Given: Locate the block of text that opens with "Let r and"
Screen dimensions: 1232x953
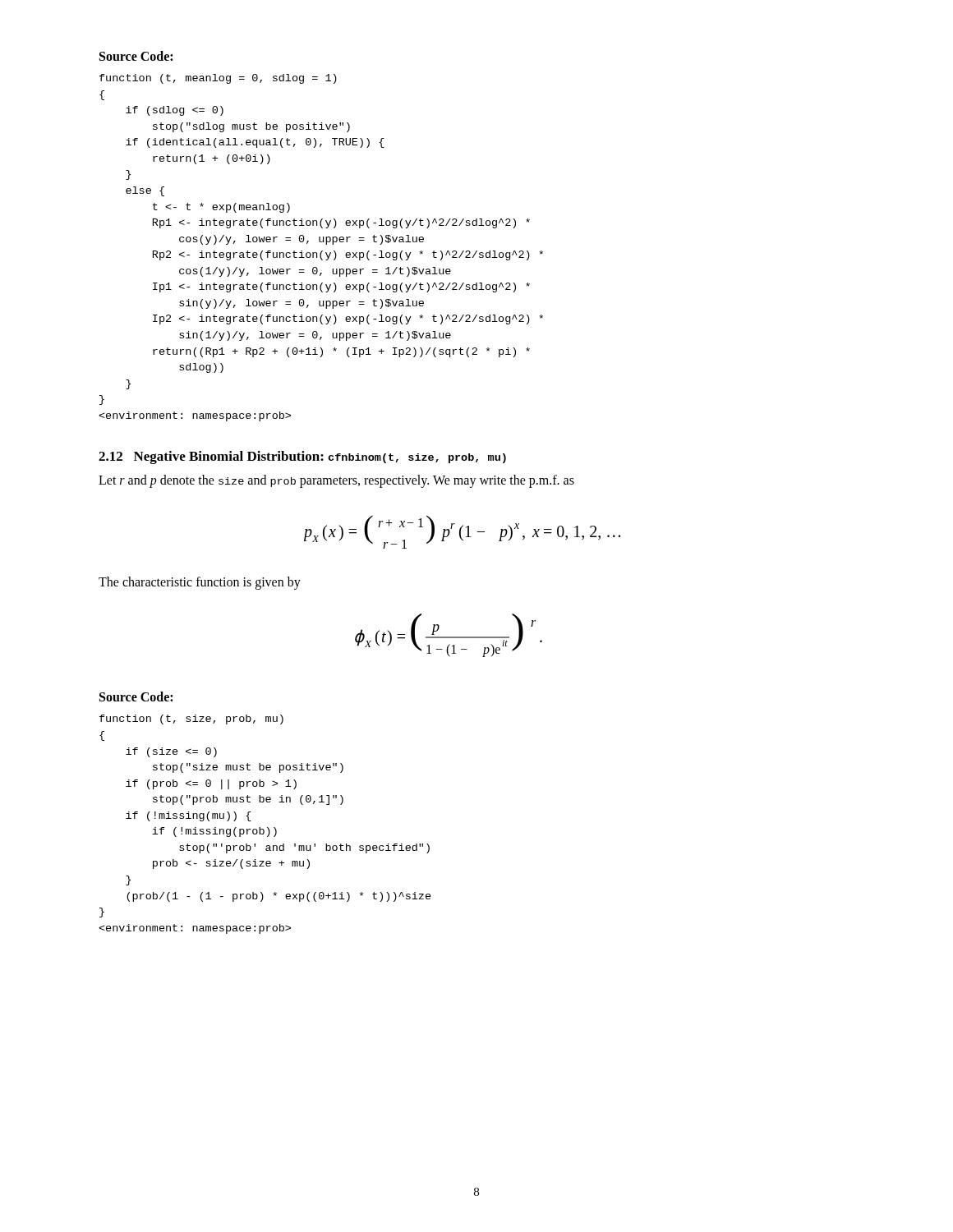Looking at the screenshot, I should click(336, 481).
